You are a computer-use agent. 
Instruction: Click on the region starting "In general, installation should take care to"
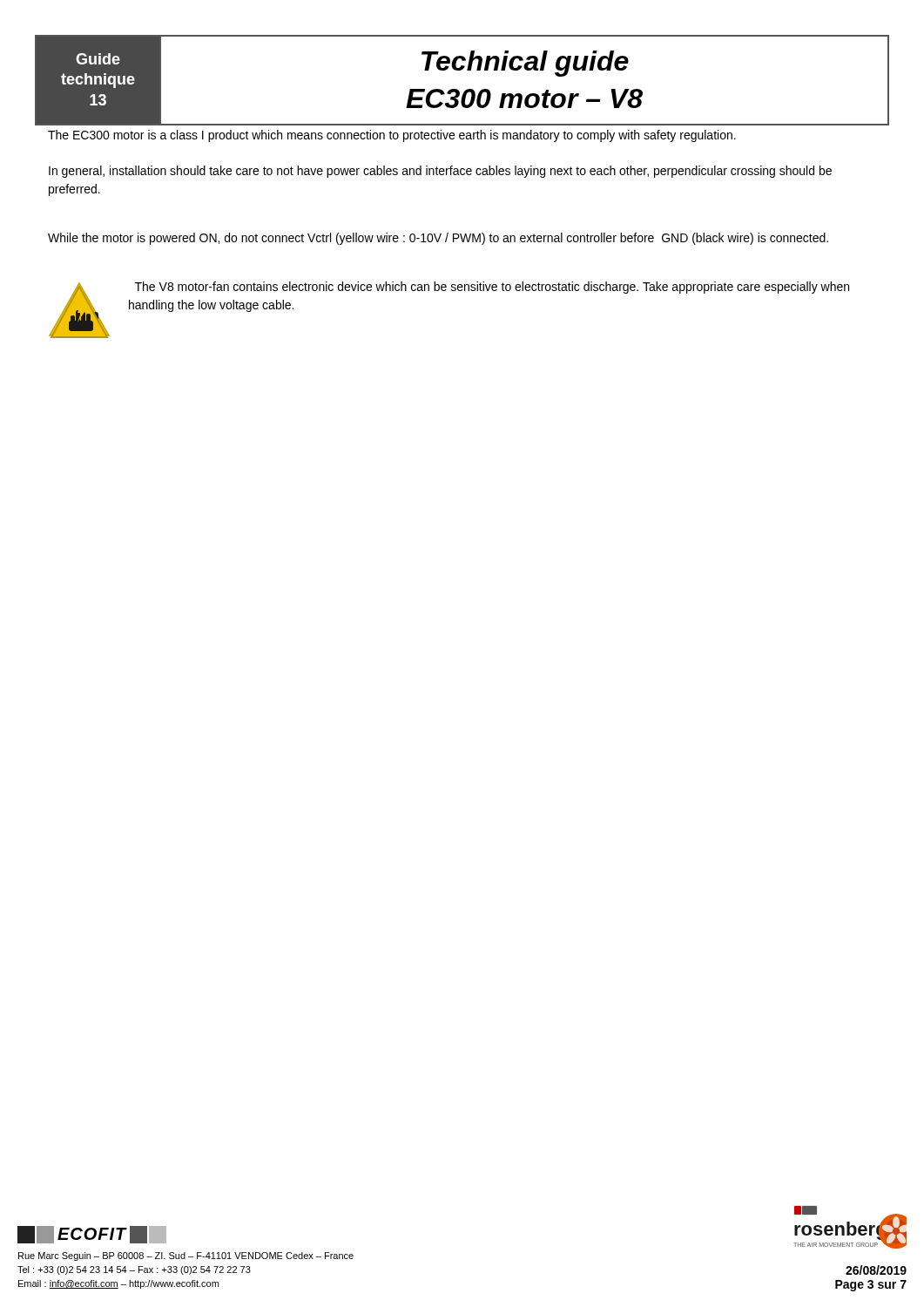point(440,180)
